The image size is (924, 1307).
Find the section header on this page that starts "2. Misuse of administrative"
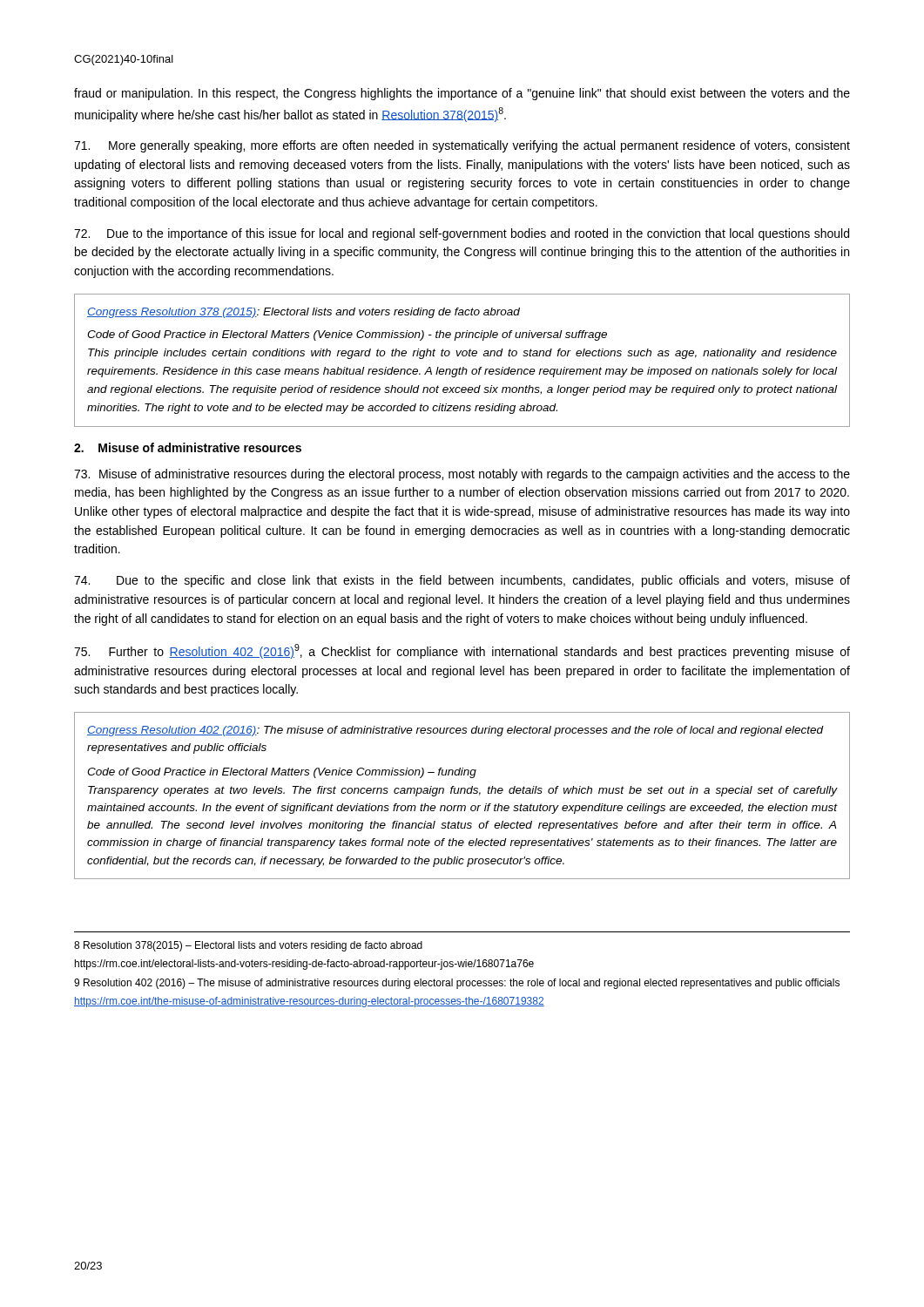tap(188, 448)
